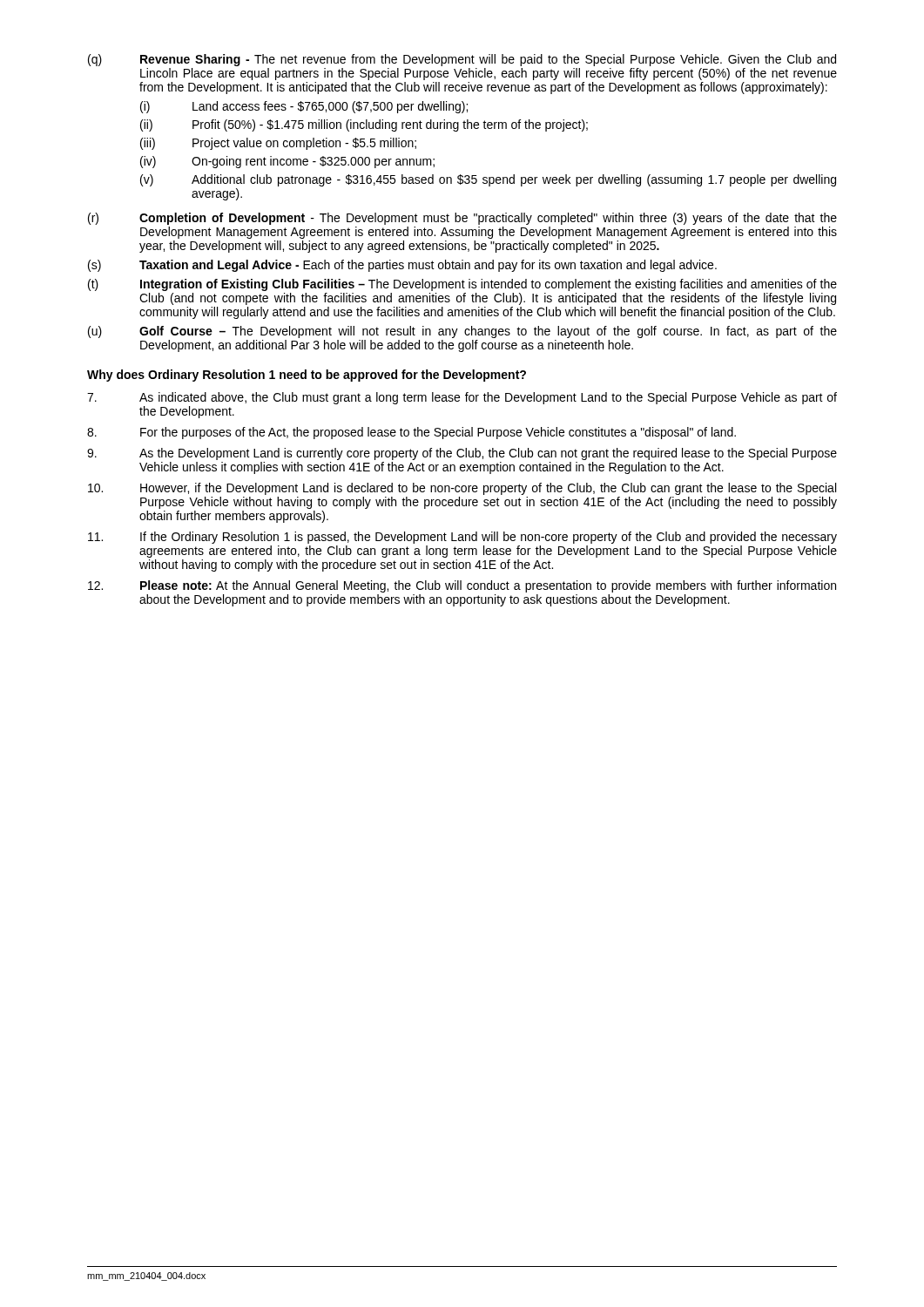This screenshot has height=1307, width=924.
Task: Select the list item with the text "(q) Revenue Sharing - The"
Action: [x=462, y=129]
